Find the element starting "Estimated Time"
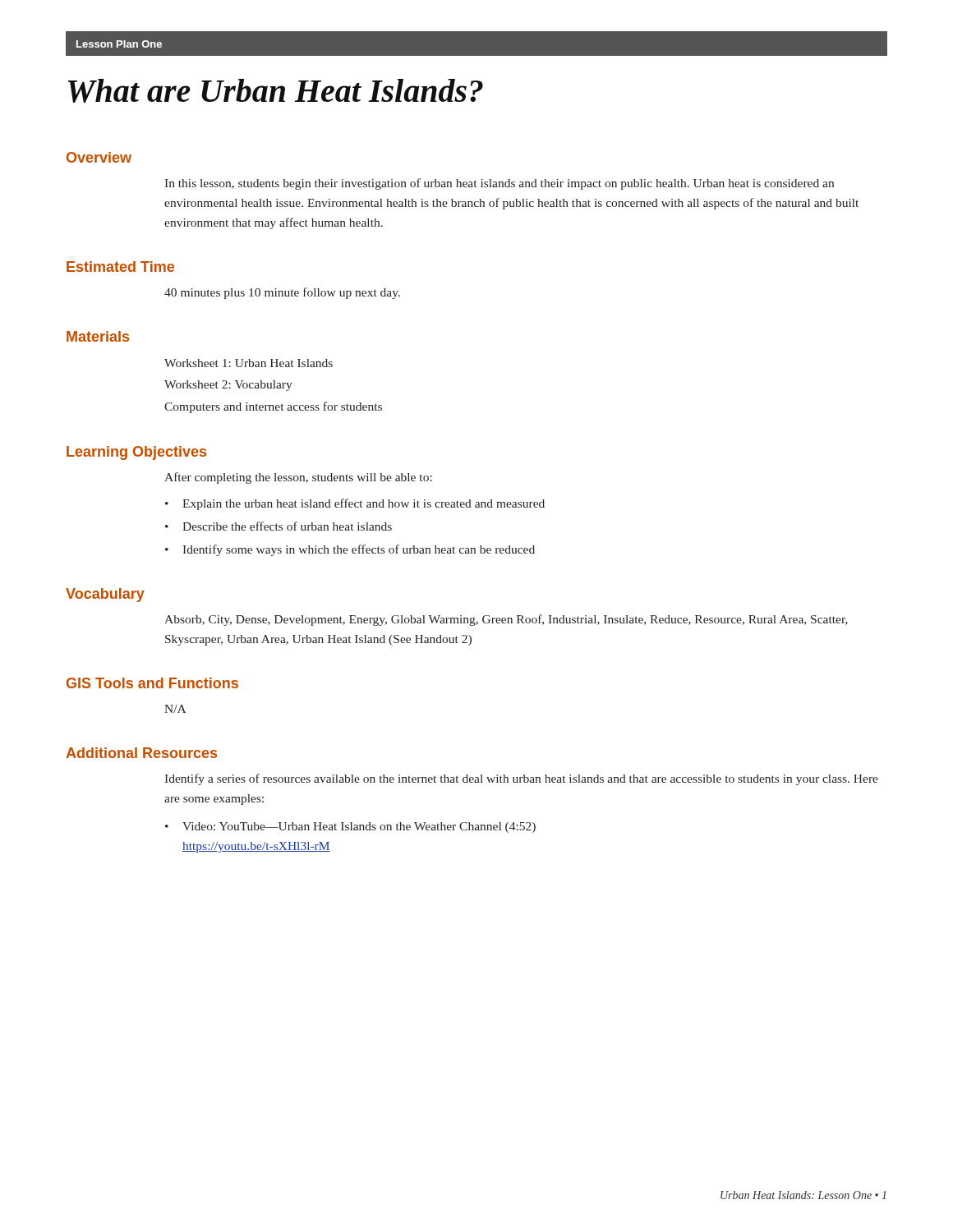 tap(120, 267)
